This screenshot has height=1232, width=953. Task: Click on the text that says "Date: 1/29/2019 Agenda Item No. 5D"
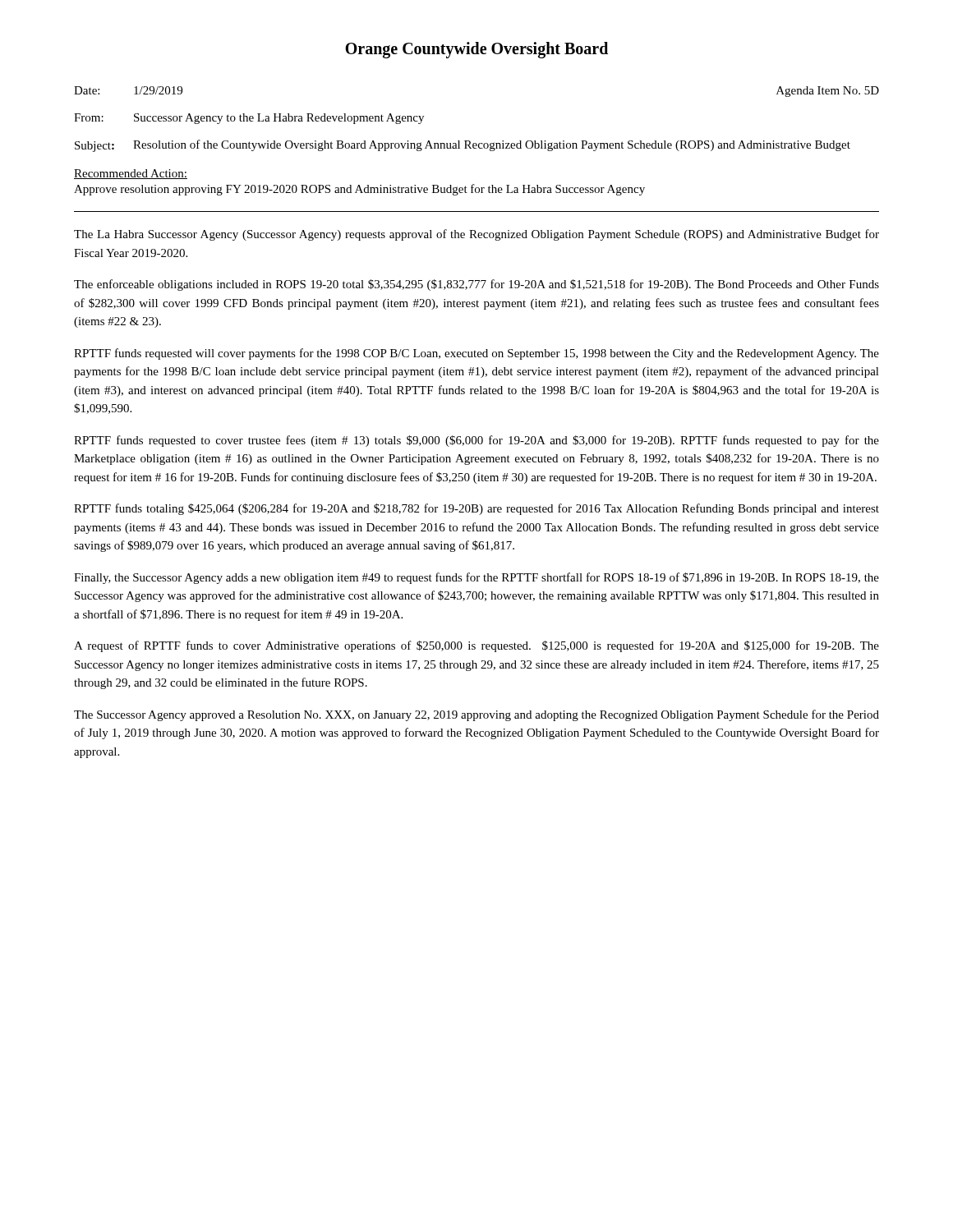[x=81, y=92]
